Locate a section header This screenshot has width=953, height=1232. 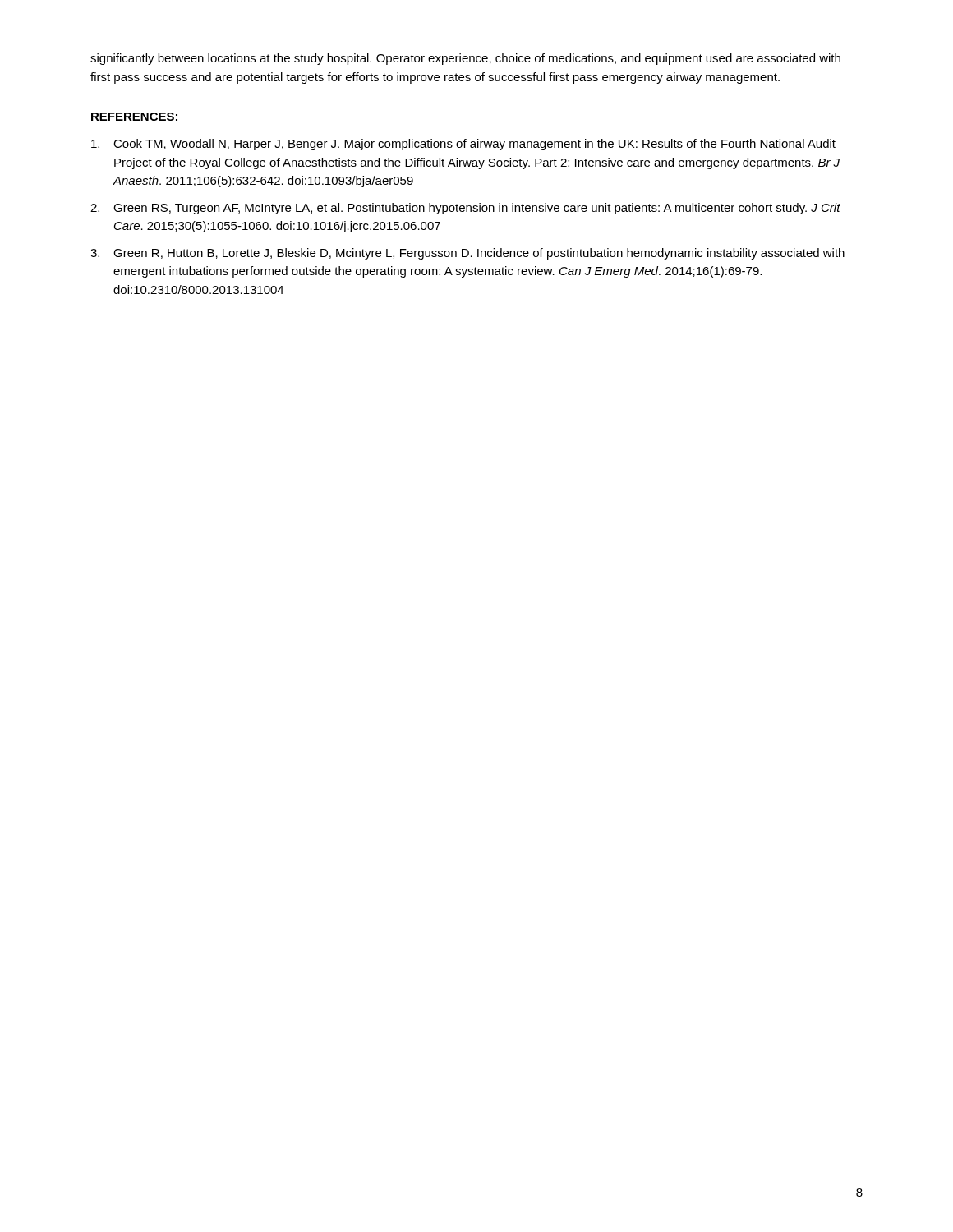tap(135, 116)
